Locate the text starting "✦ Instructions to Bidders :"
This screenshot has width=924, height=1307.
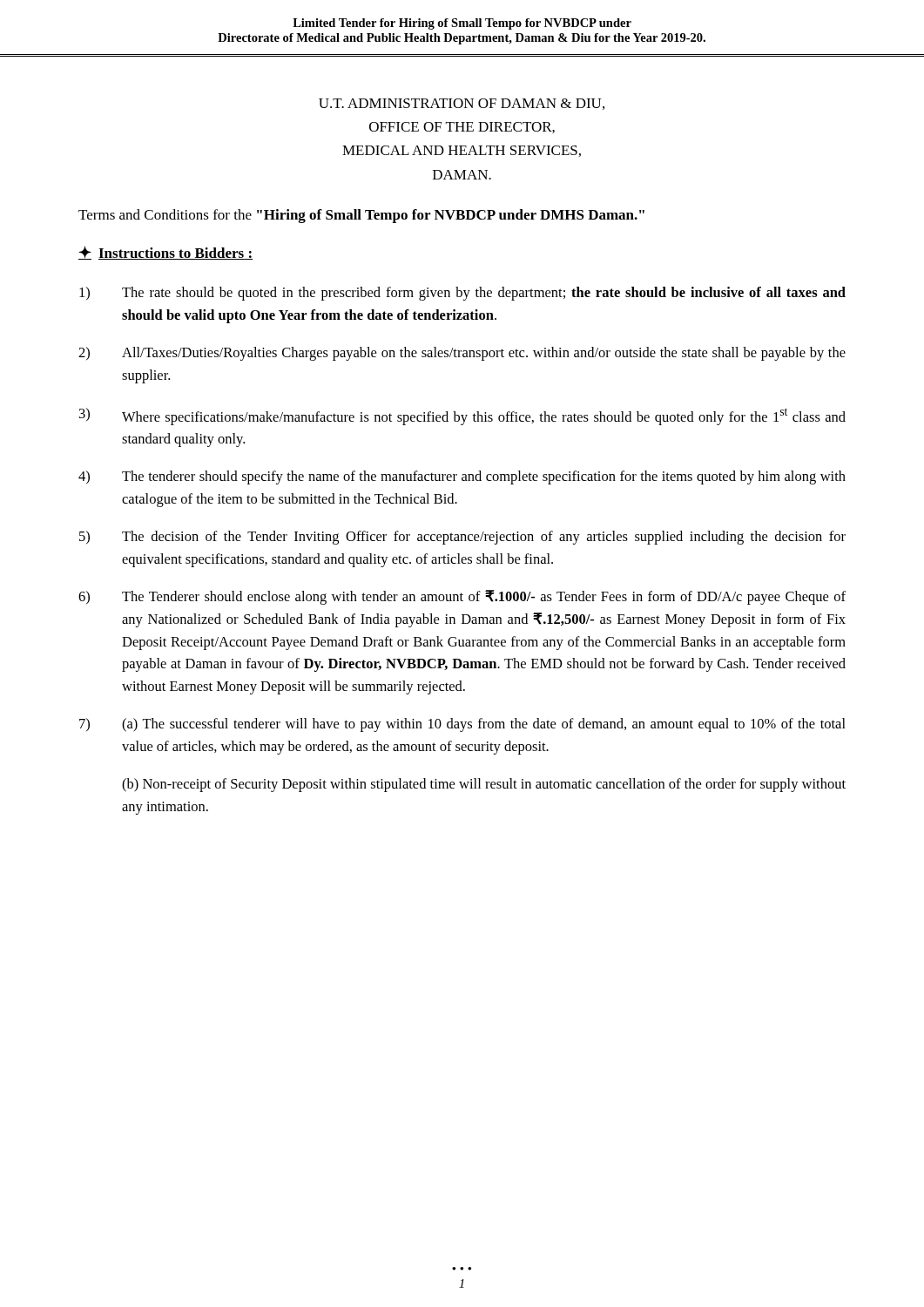[165, 253]
